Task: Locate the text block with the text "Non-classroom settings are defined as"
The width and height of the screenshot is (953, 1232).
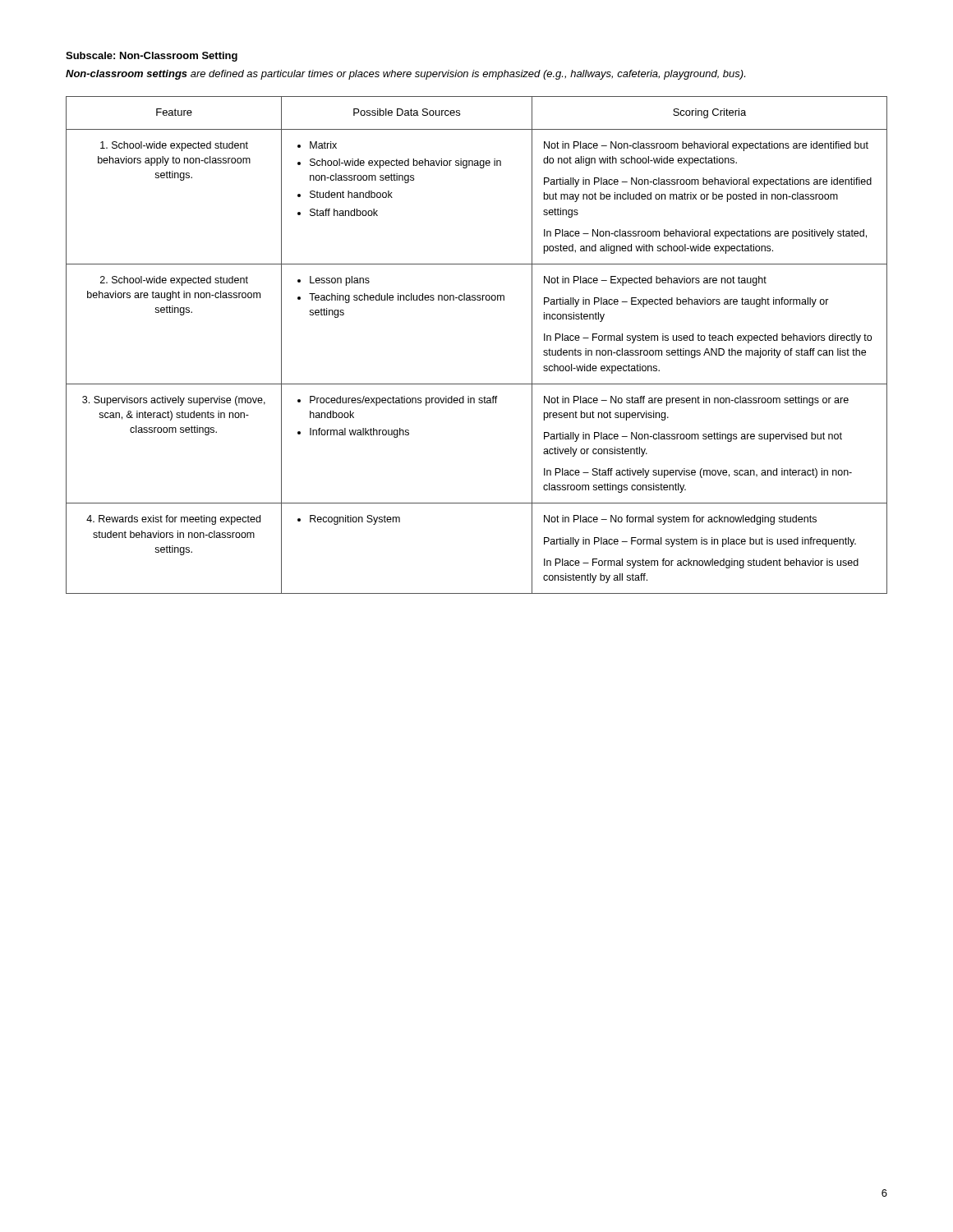Action: pyautogui.click(x=406, y=74)
